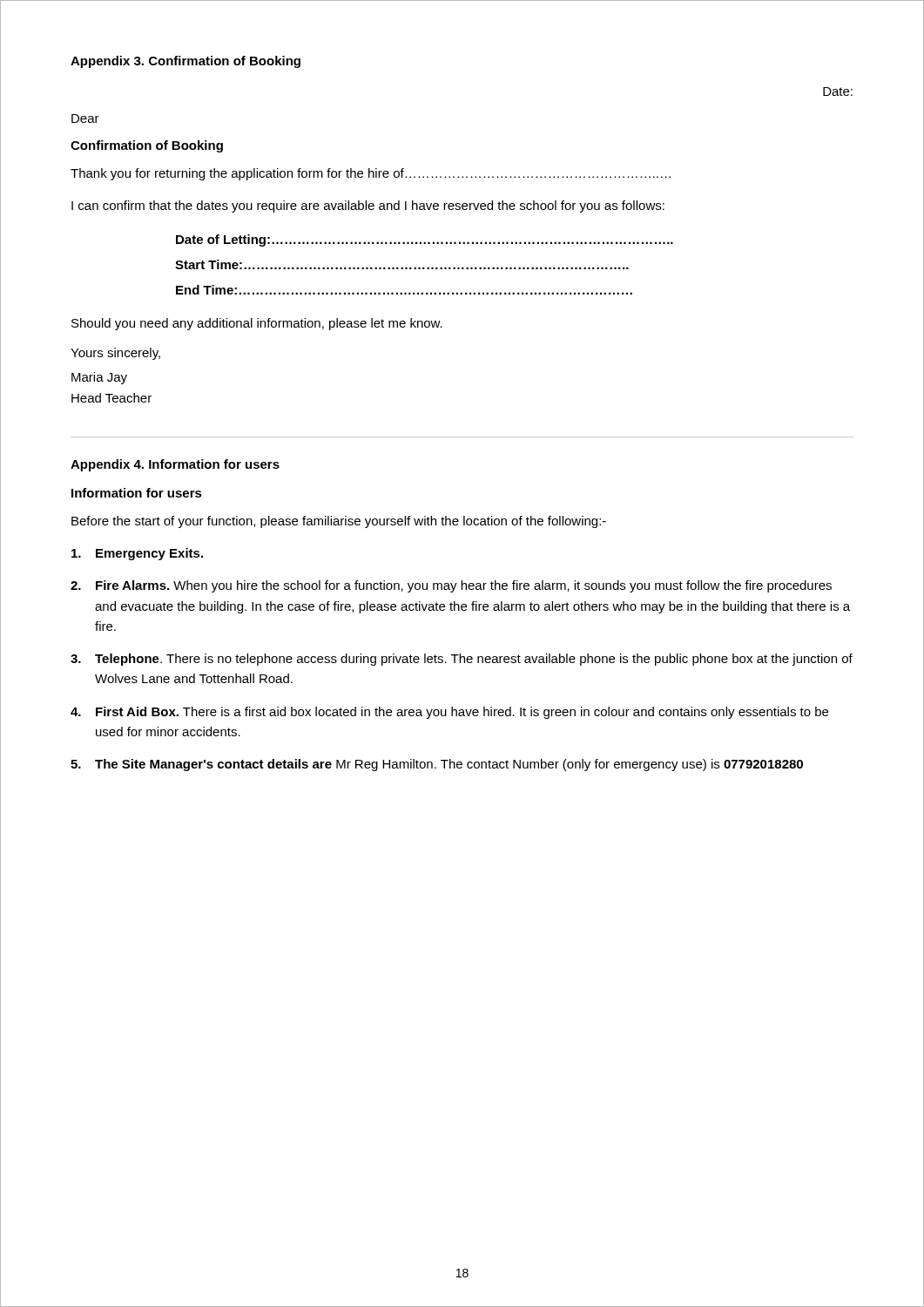
Task: Locate the section header containing "Appendix 4. Information"
Action: (175, 464)
